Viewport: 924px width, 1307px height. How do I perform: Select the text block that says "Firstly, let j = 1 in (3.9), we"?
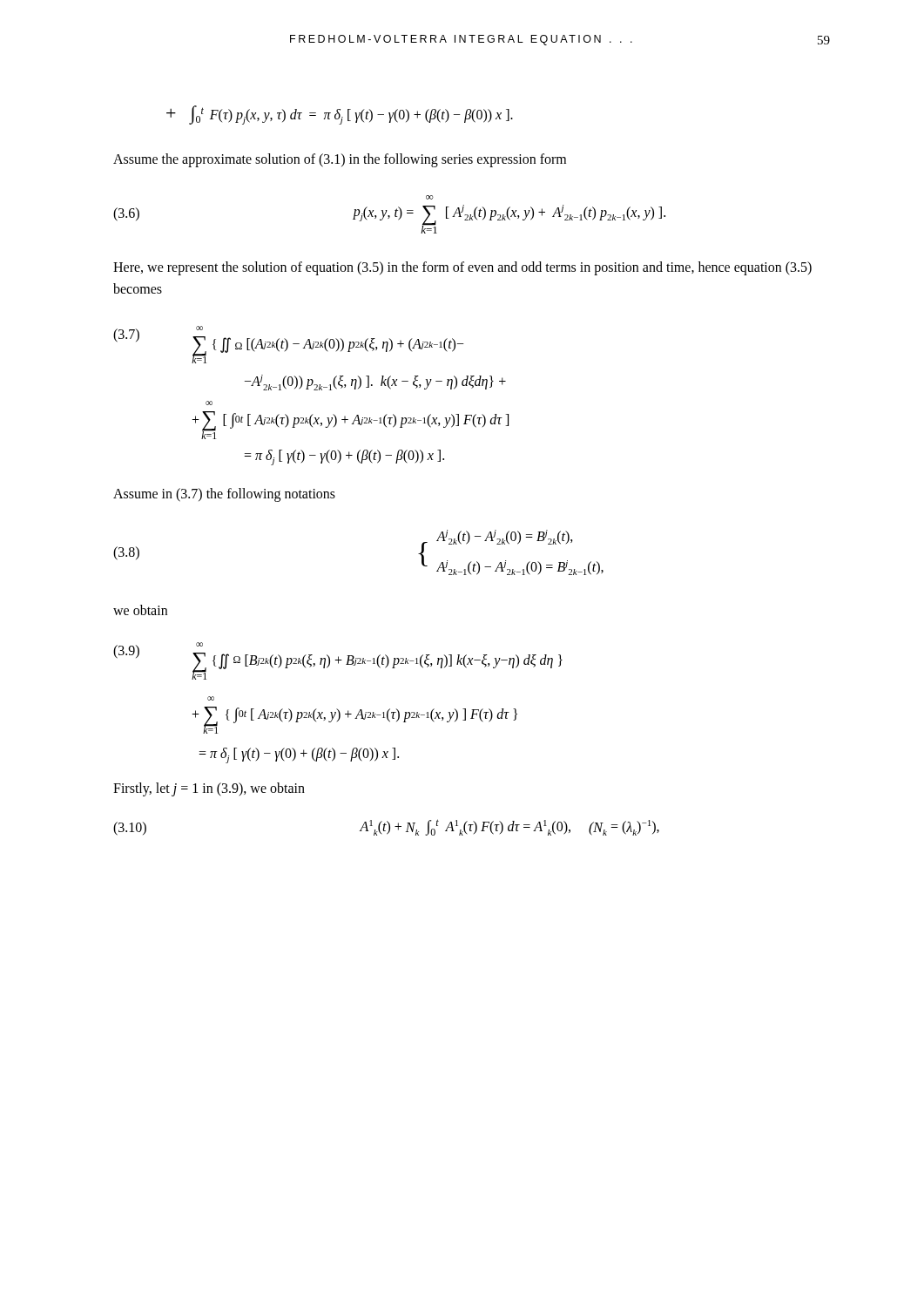coord(209,788)
